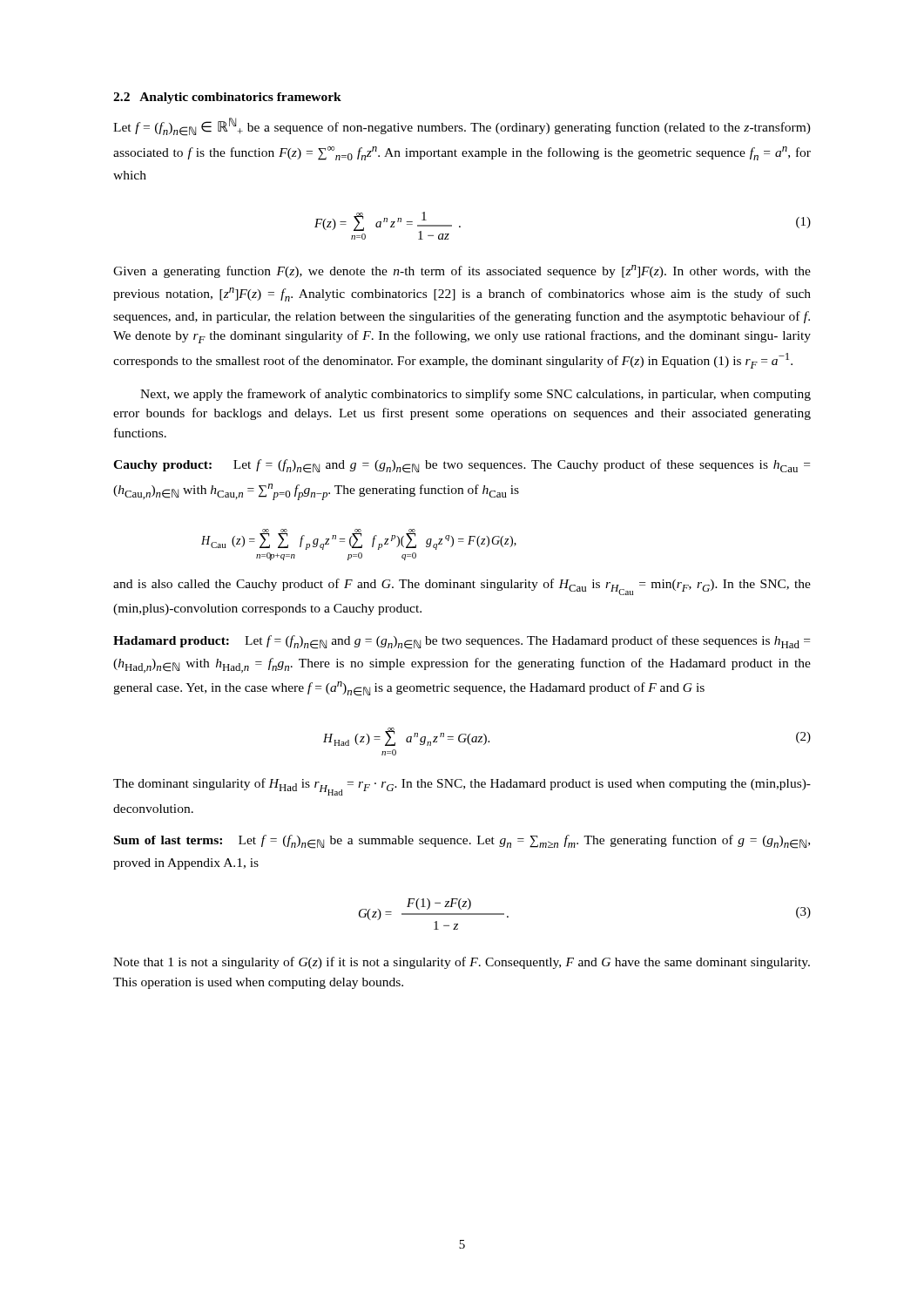
Task: Select the text block that reads "Sum of last terms: Let f ="
Action: pos(462,851)
